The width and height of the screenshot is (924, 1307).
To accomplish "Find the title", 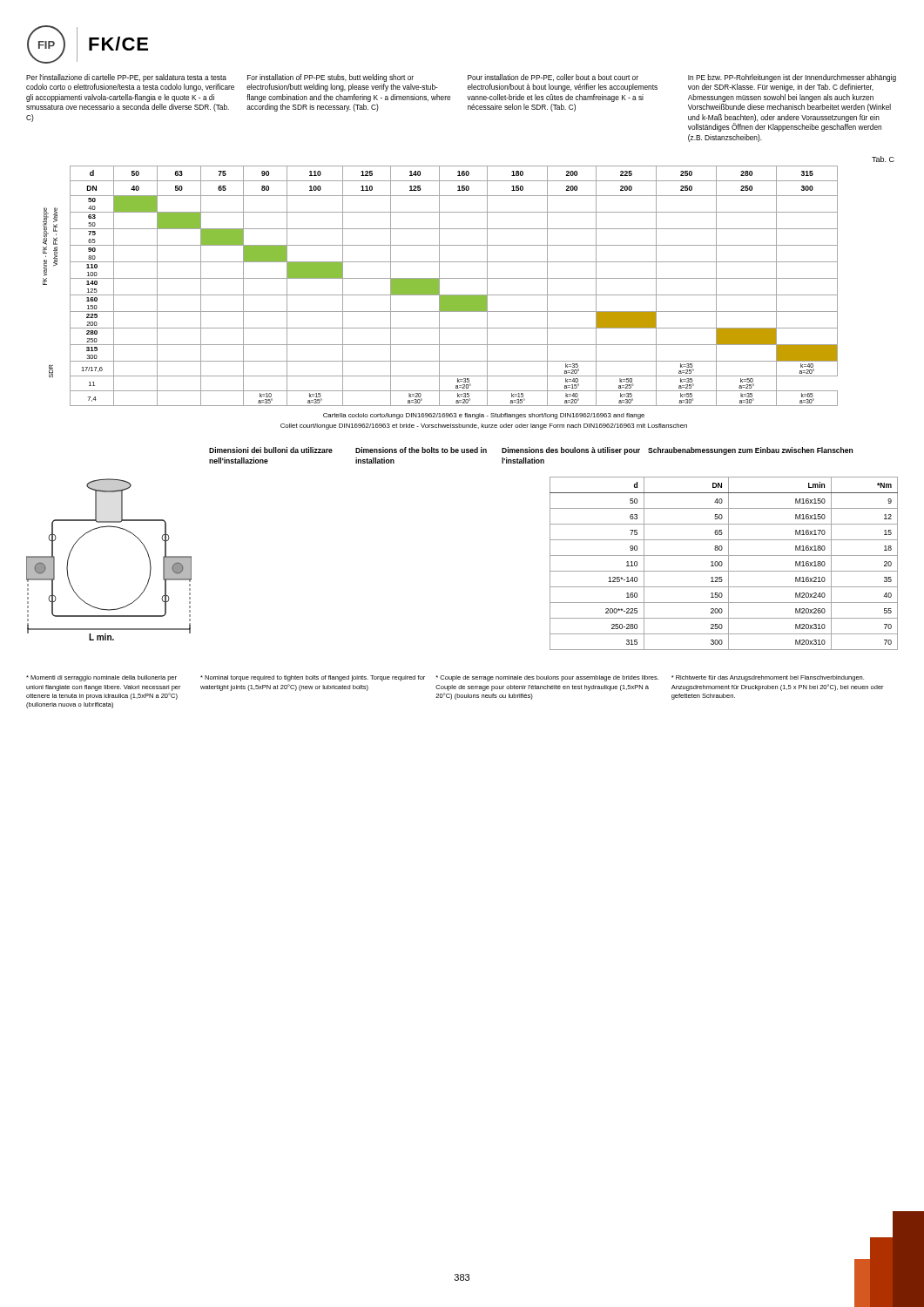I will tap(119, 44).
